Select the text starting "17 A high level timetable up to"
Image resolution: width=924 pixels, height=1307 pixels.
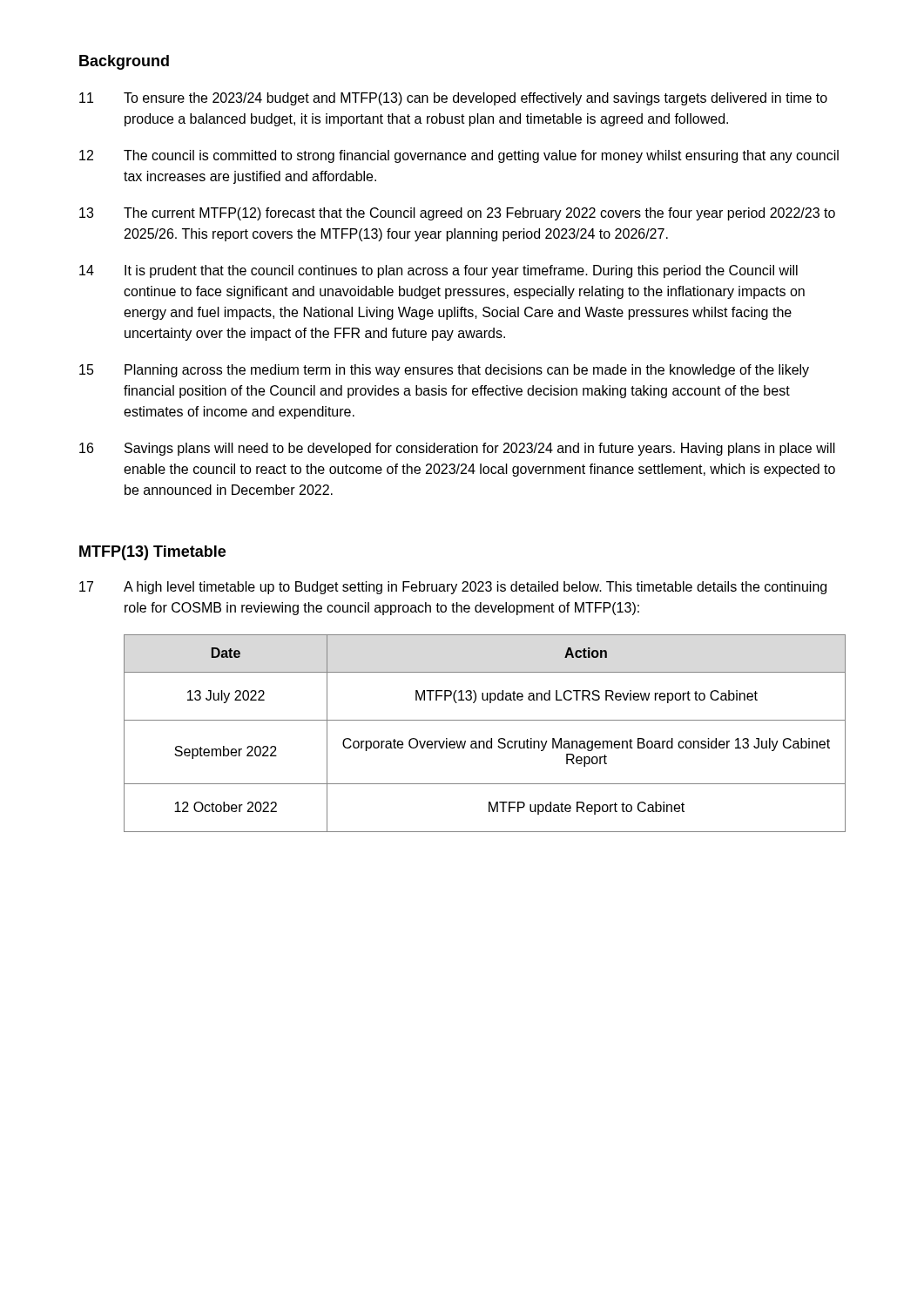(x=462, y=598)
